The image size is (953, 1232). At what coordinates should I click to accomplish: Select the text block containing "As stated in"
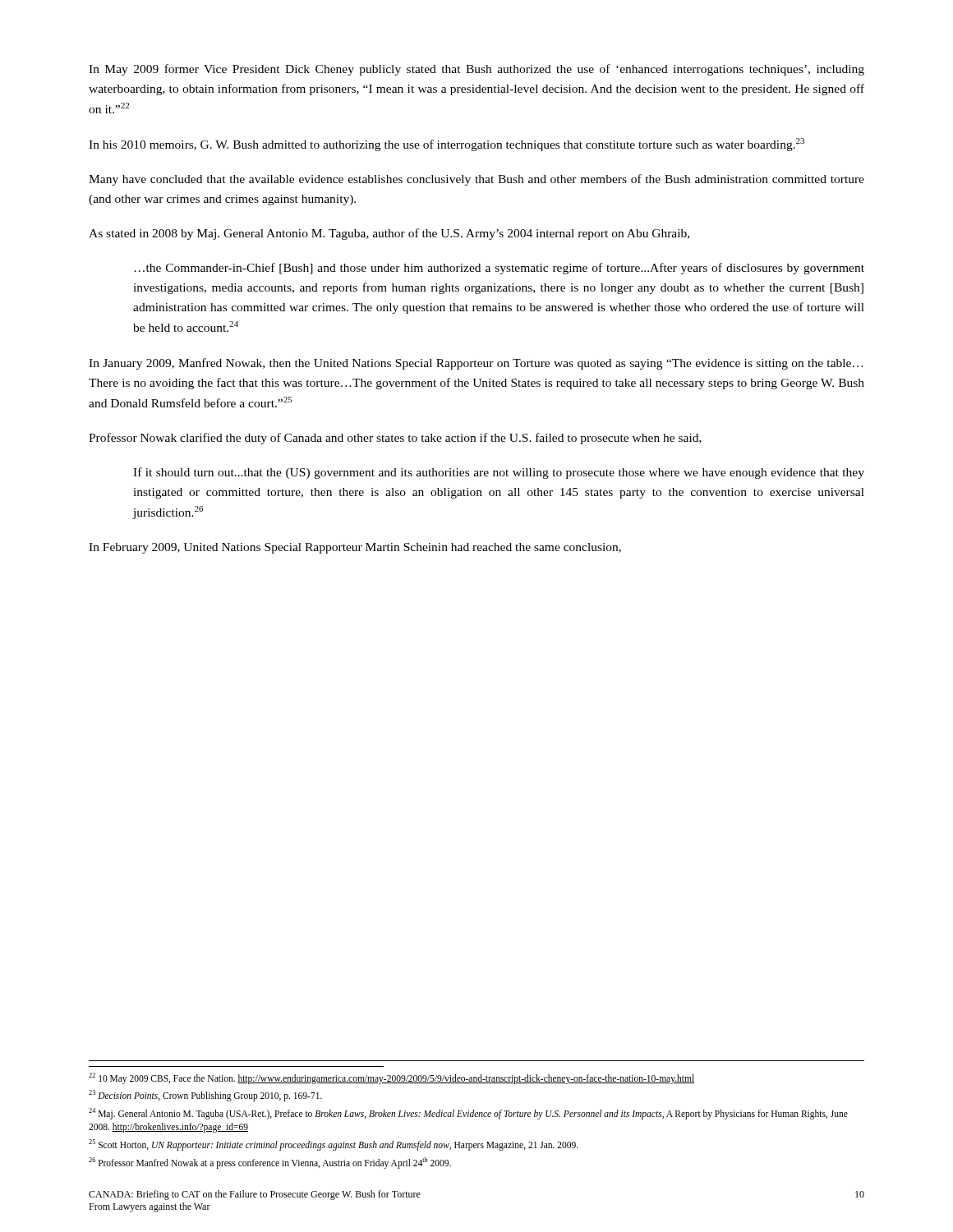[389, 233]
